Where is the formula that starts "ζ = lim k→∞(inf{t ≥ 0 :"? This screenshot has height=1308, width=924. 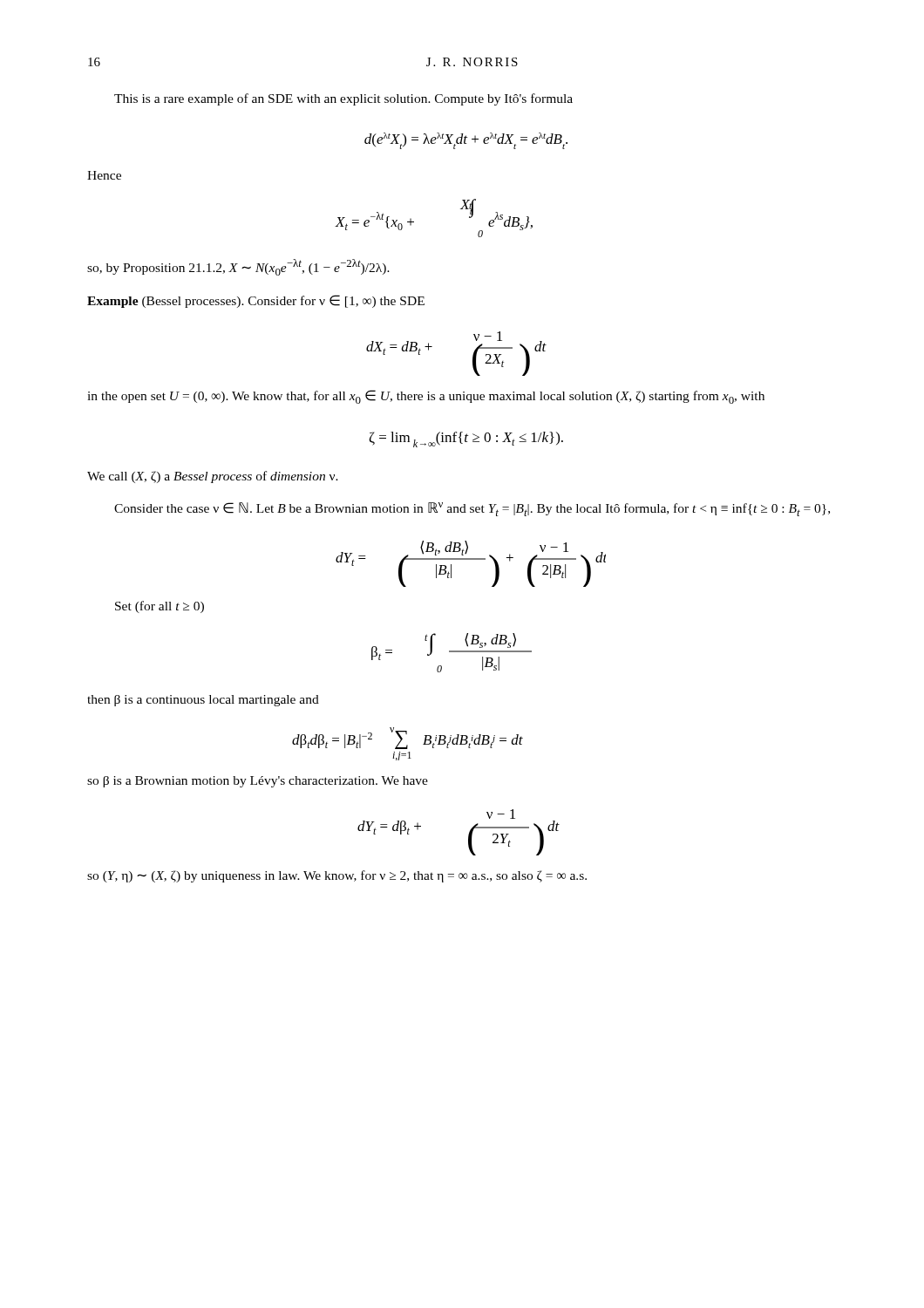tap(466, 437)
